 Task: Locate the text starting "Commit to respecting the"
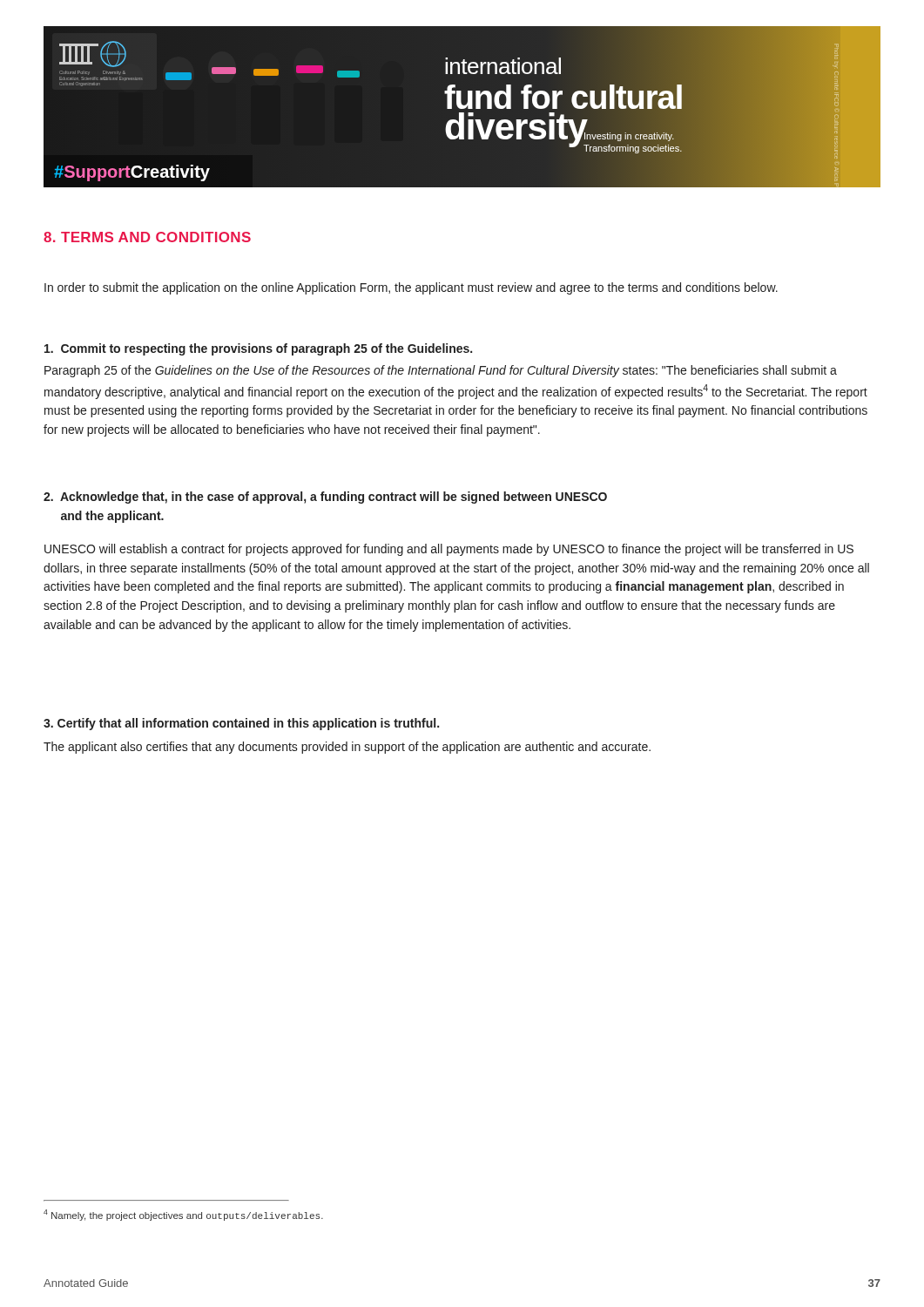[258, 349]
